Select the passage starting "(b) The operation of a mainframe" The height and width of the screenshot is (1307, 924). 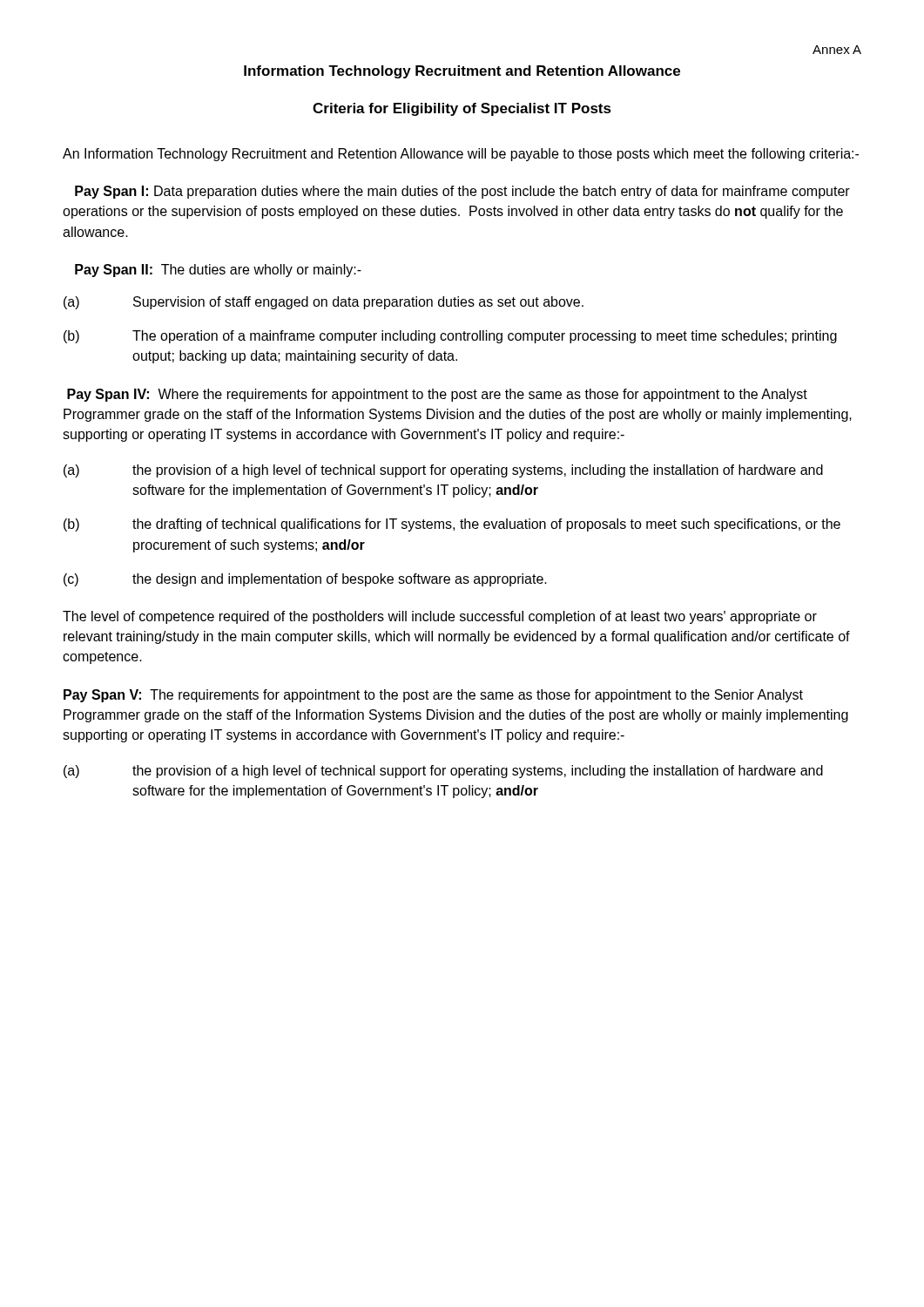coord(462,346)
